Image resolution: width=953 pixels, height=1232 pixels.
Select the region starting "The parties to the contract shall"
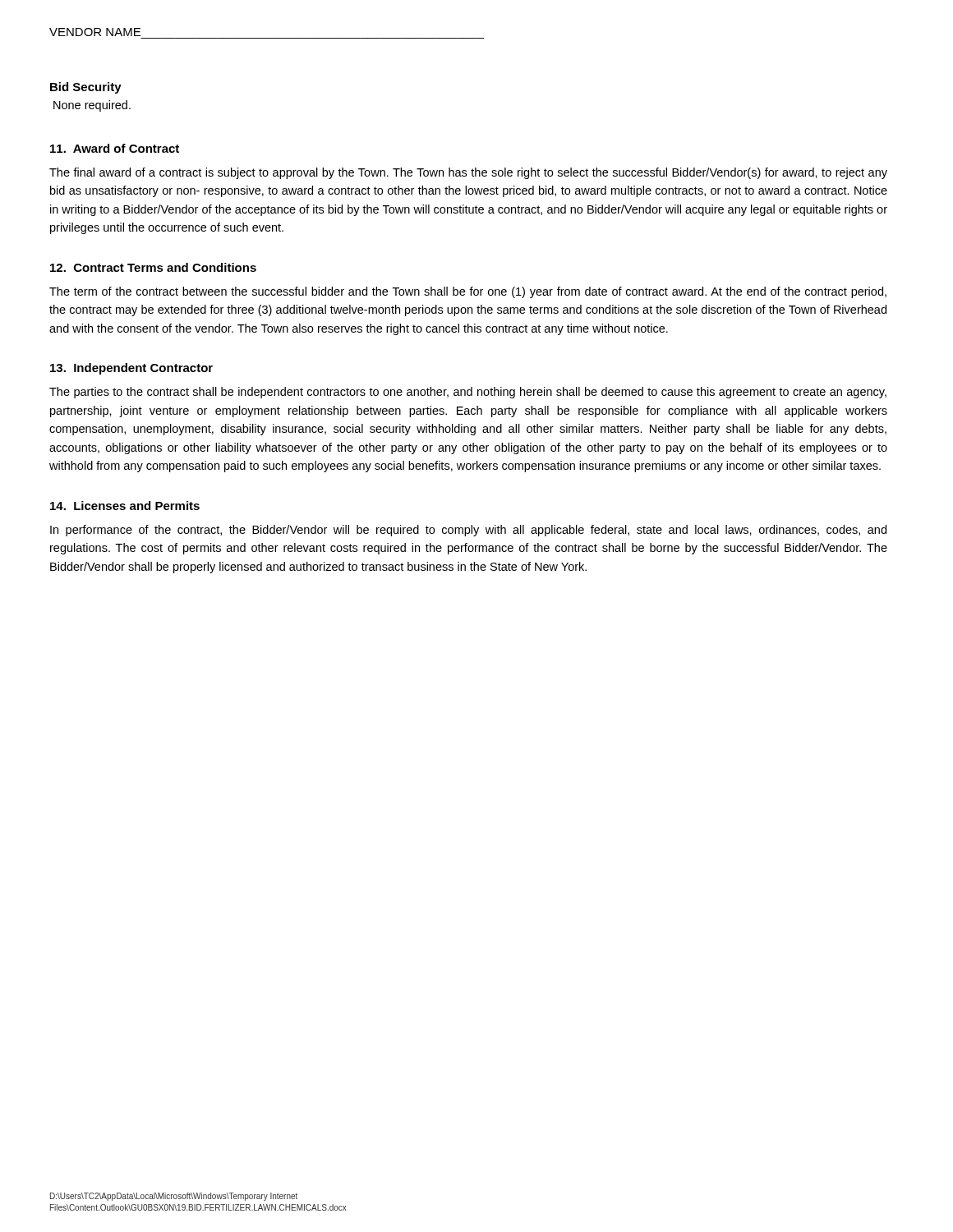468,429
